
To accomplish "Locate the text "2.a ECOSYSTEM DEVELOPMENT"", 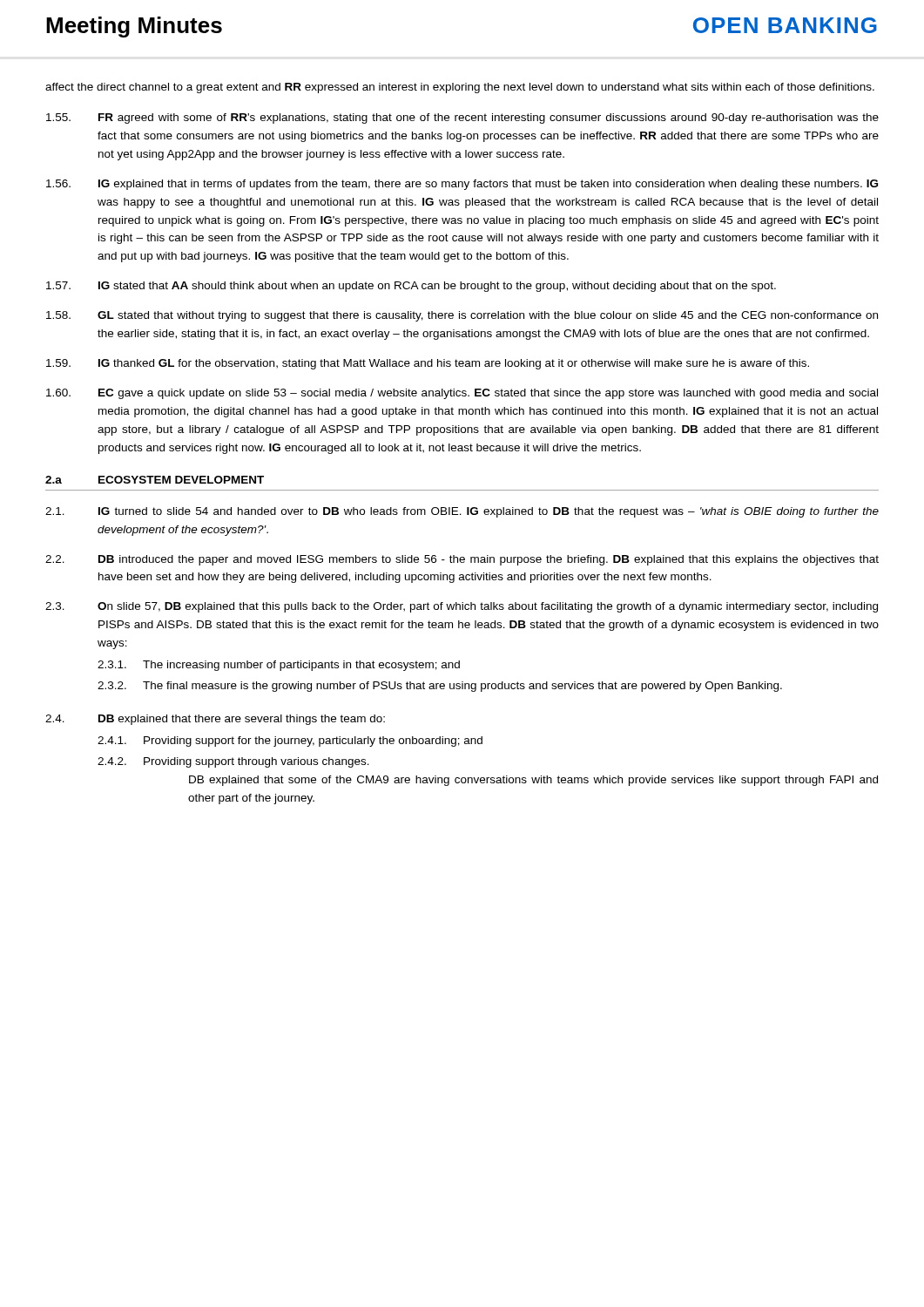I will pyautogui.click(x=155, y=479).
